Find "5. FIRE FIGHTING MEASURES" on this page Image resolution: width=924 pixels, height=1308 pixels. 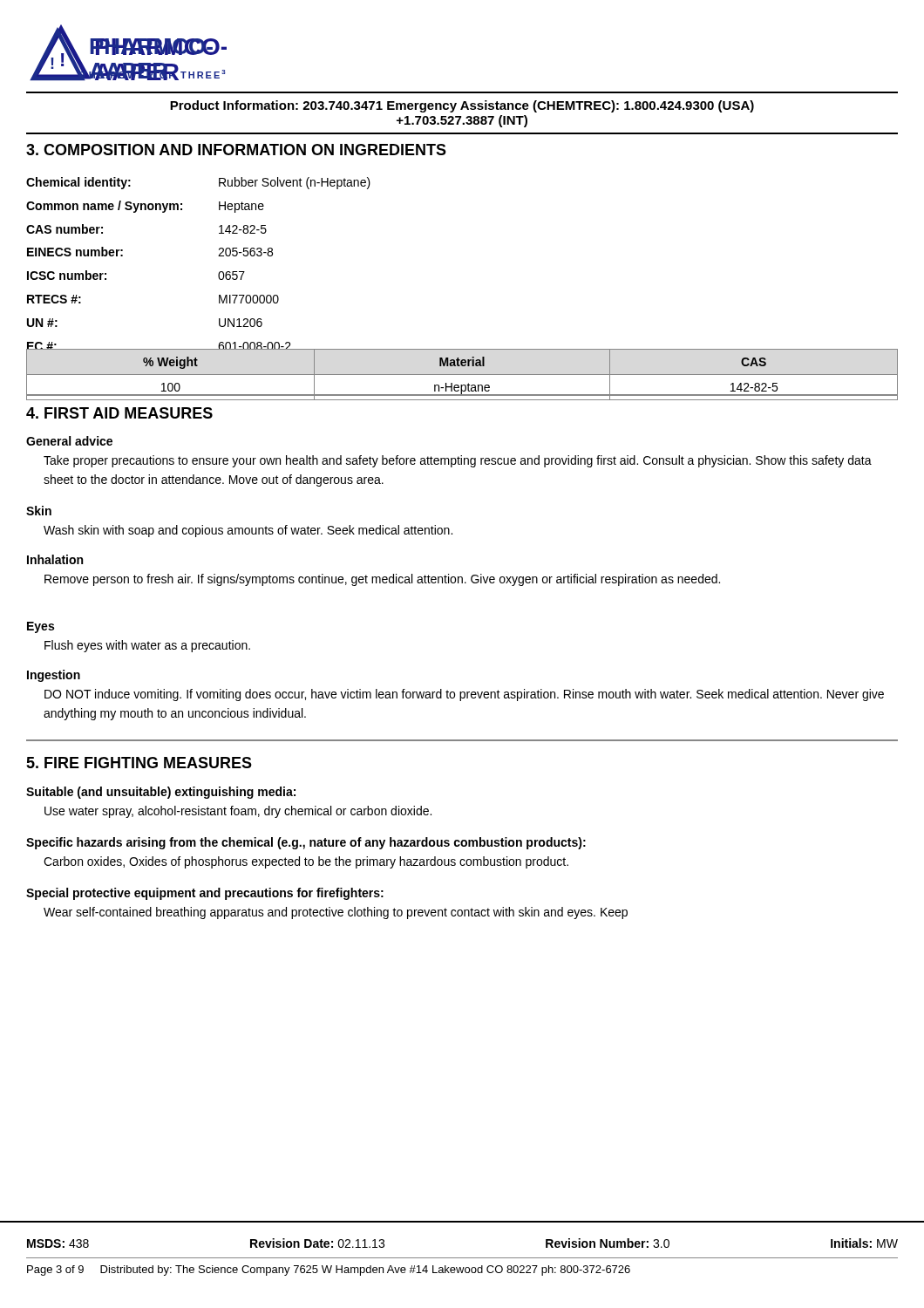(139, 763)
